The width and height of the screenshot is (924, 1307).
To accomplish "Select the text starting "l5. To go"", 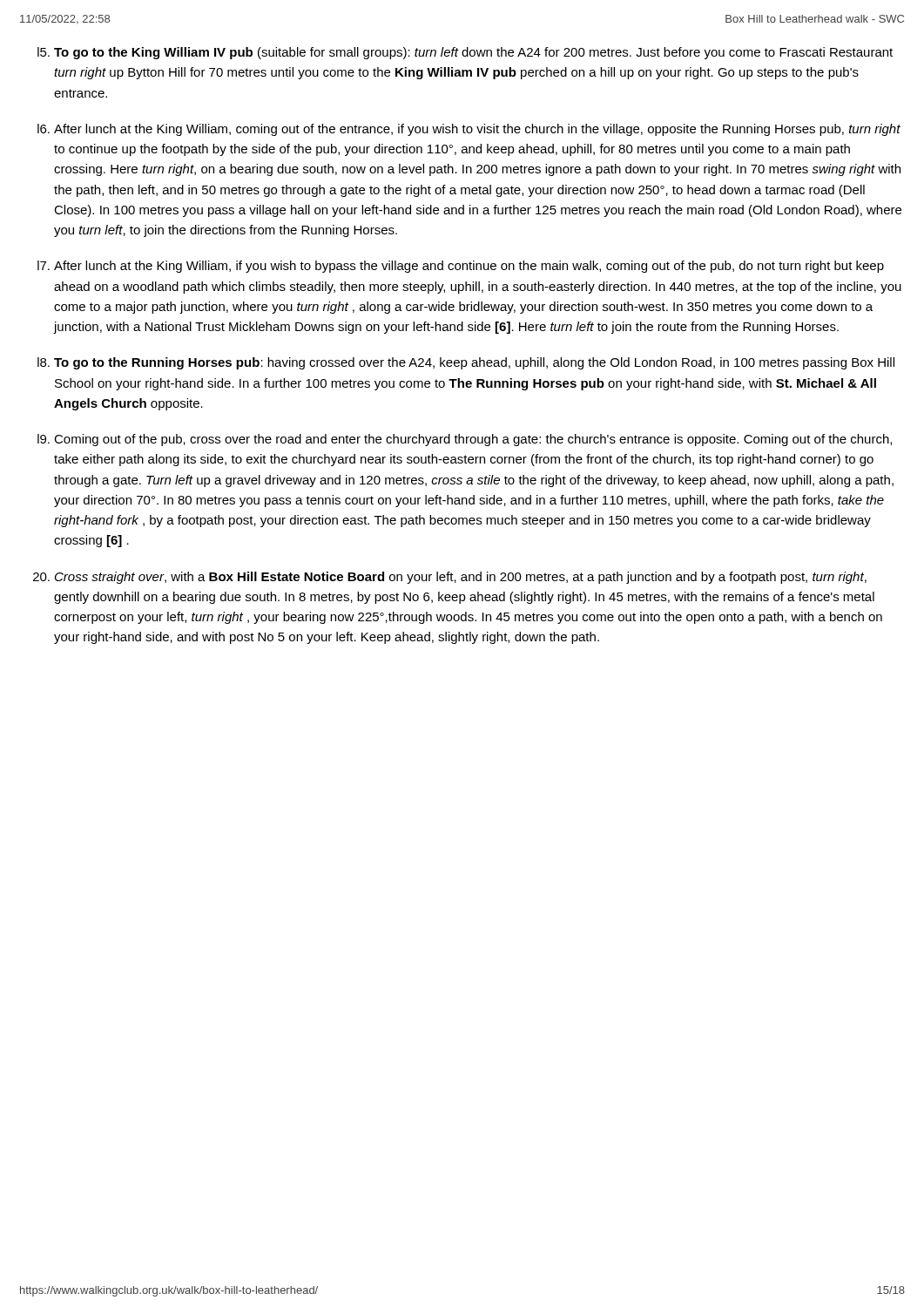I will pyautogui.click(x=462, y=72).
